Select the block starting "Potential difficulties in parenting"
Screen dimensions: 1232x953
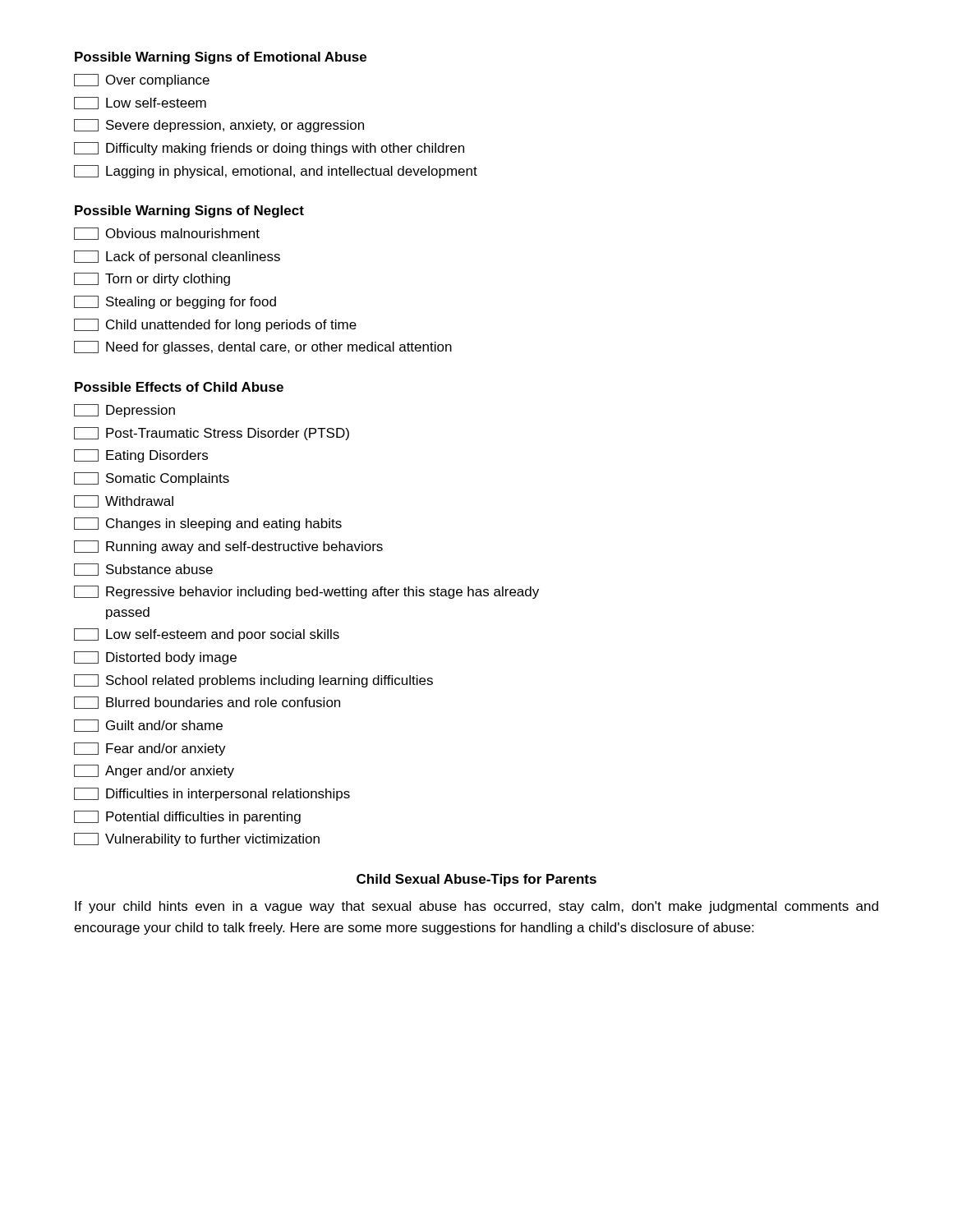pyautogui.click(x=187, y=817)
